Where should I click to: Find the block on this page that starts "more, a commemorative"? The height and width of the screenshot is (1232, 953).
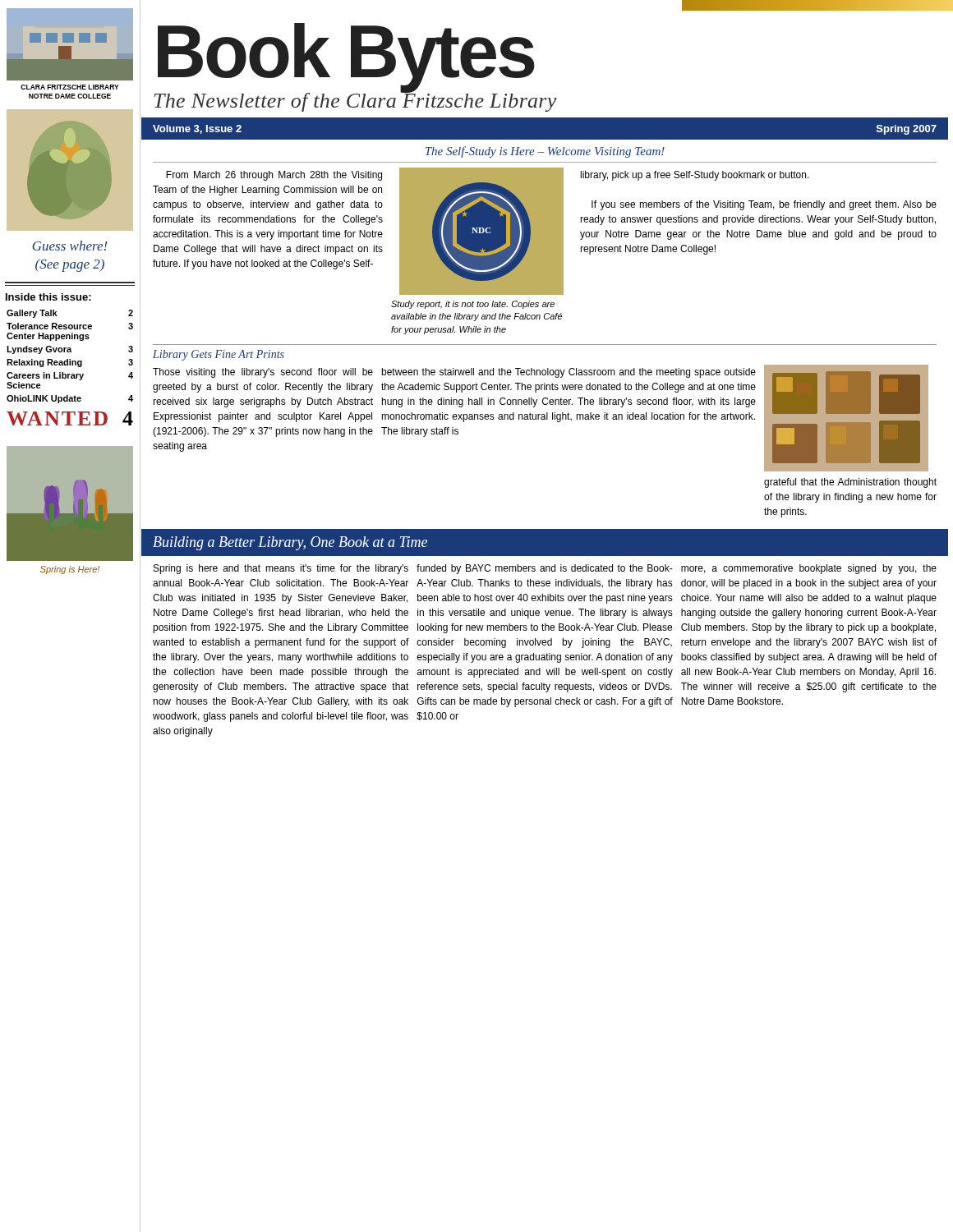coord(809,635)
